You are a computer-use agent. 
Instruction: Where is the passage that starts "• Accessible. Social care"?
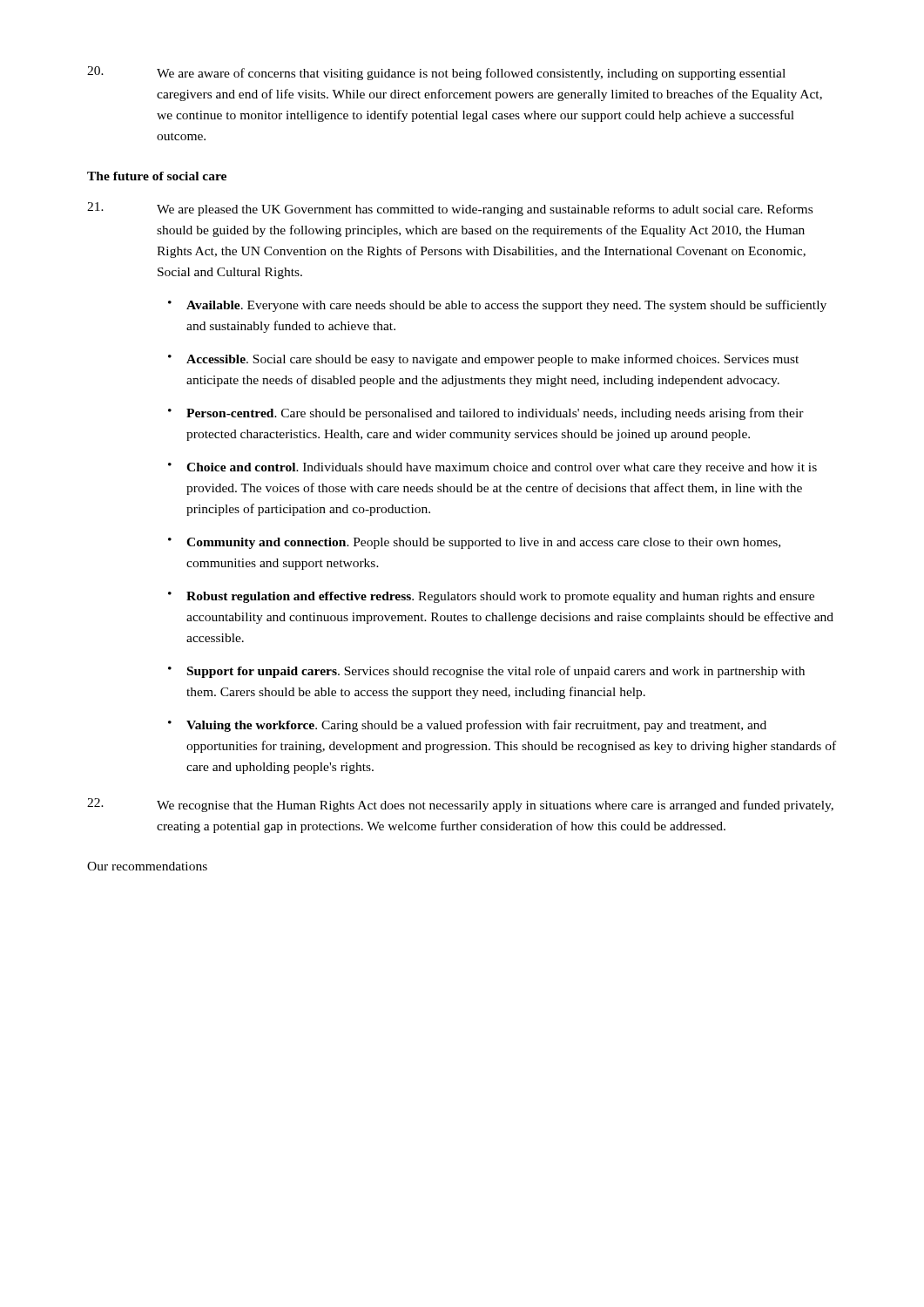pos(502,370)
